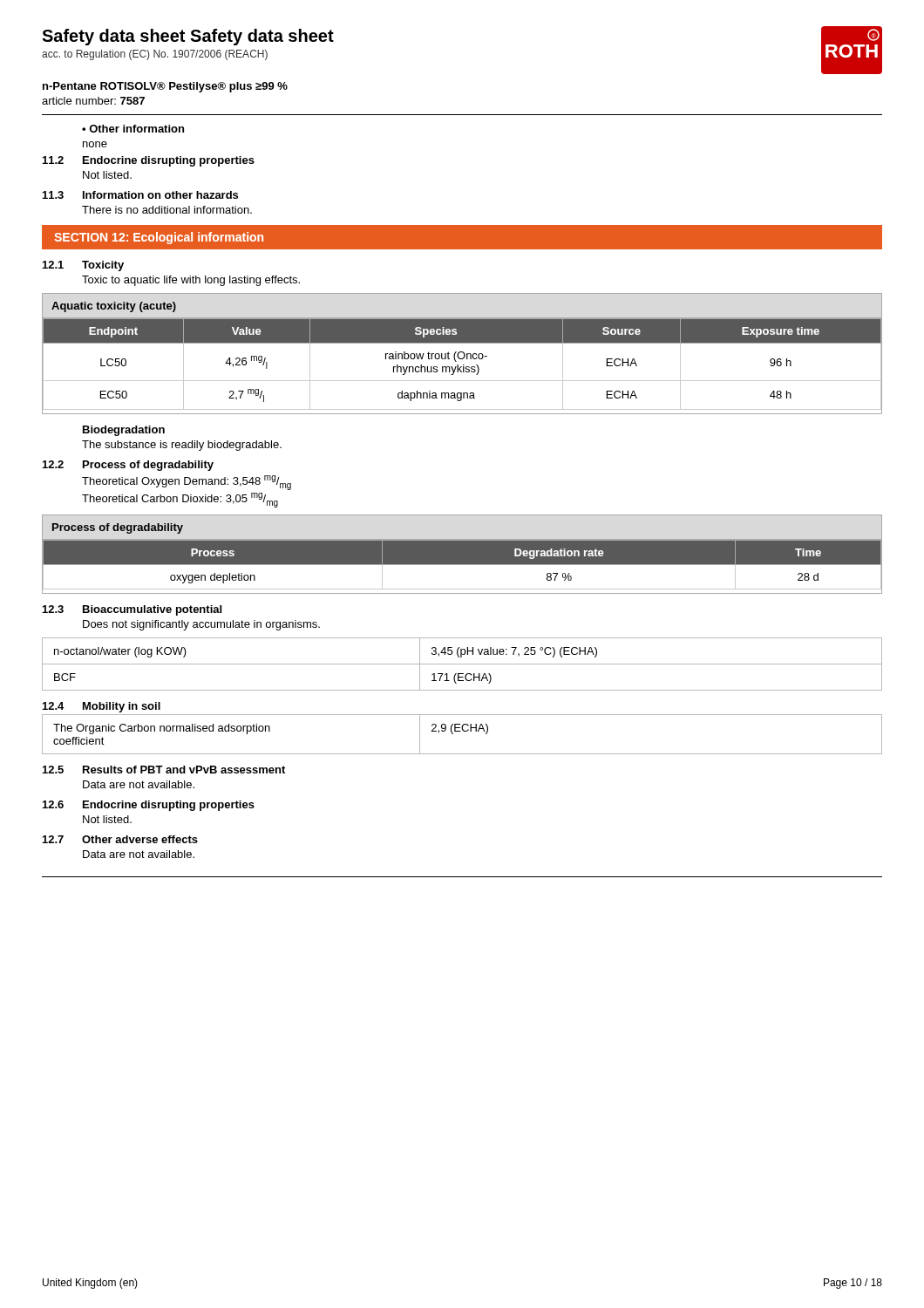Locate the table with the text "28 d"
The image size is (924, 1308).
462,554
